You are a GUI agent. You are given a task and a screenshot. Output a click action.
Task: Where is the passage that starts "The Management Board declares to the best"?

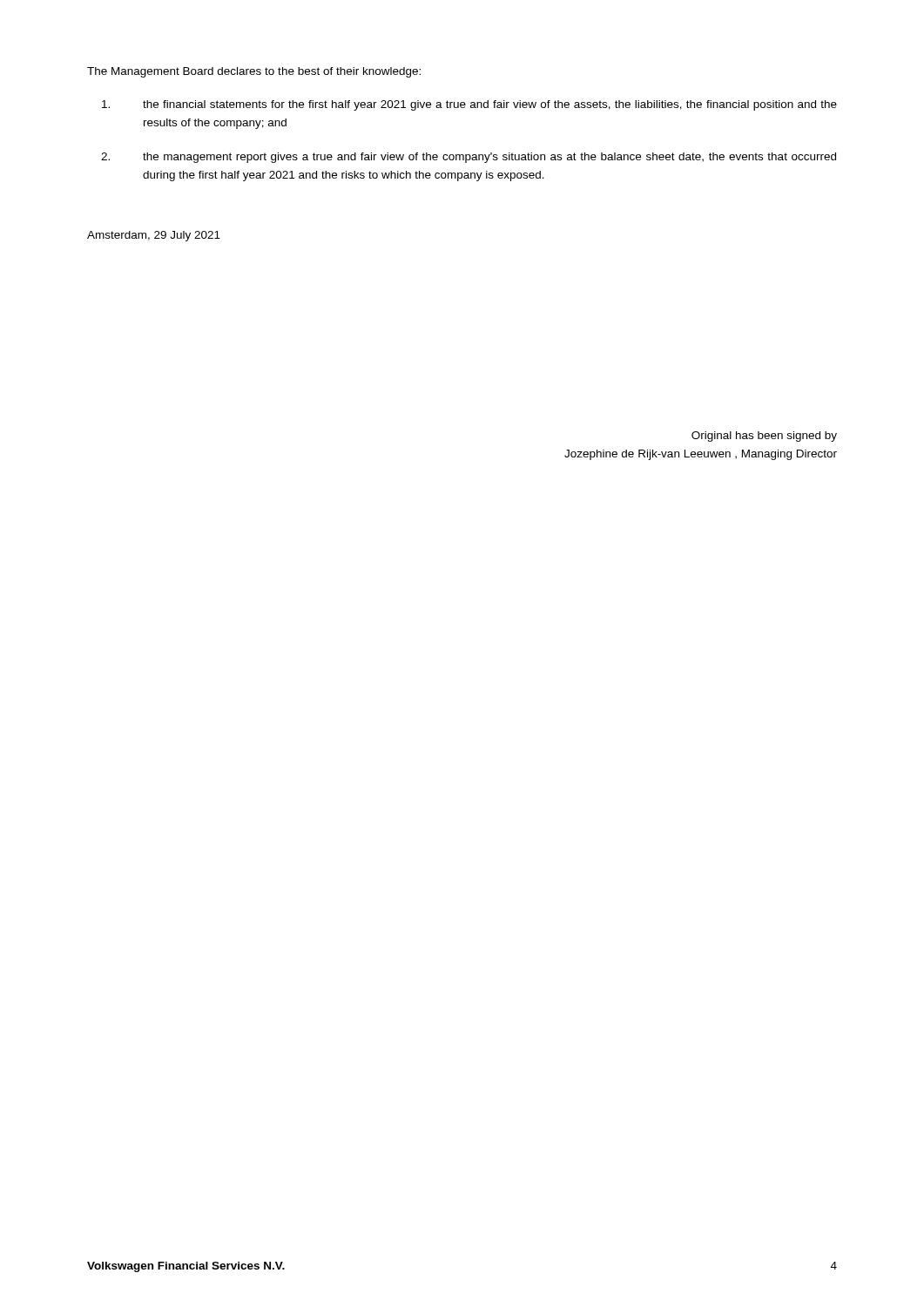tap(254, 71)
